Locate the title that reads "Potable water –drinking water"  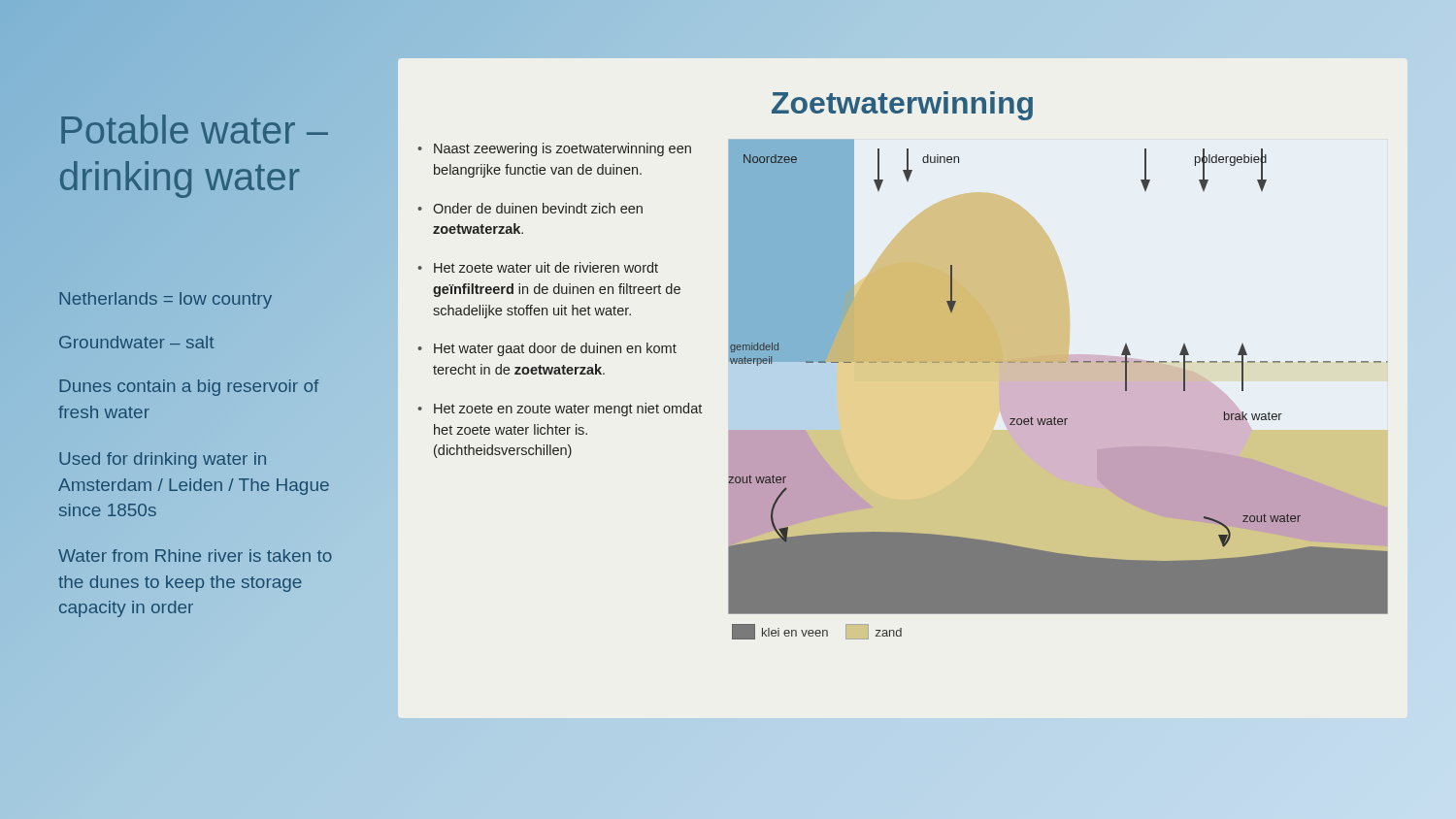pyautogui.click(x=209, y=153)
